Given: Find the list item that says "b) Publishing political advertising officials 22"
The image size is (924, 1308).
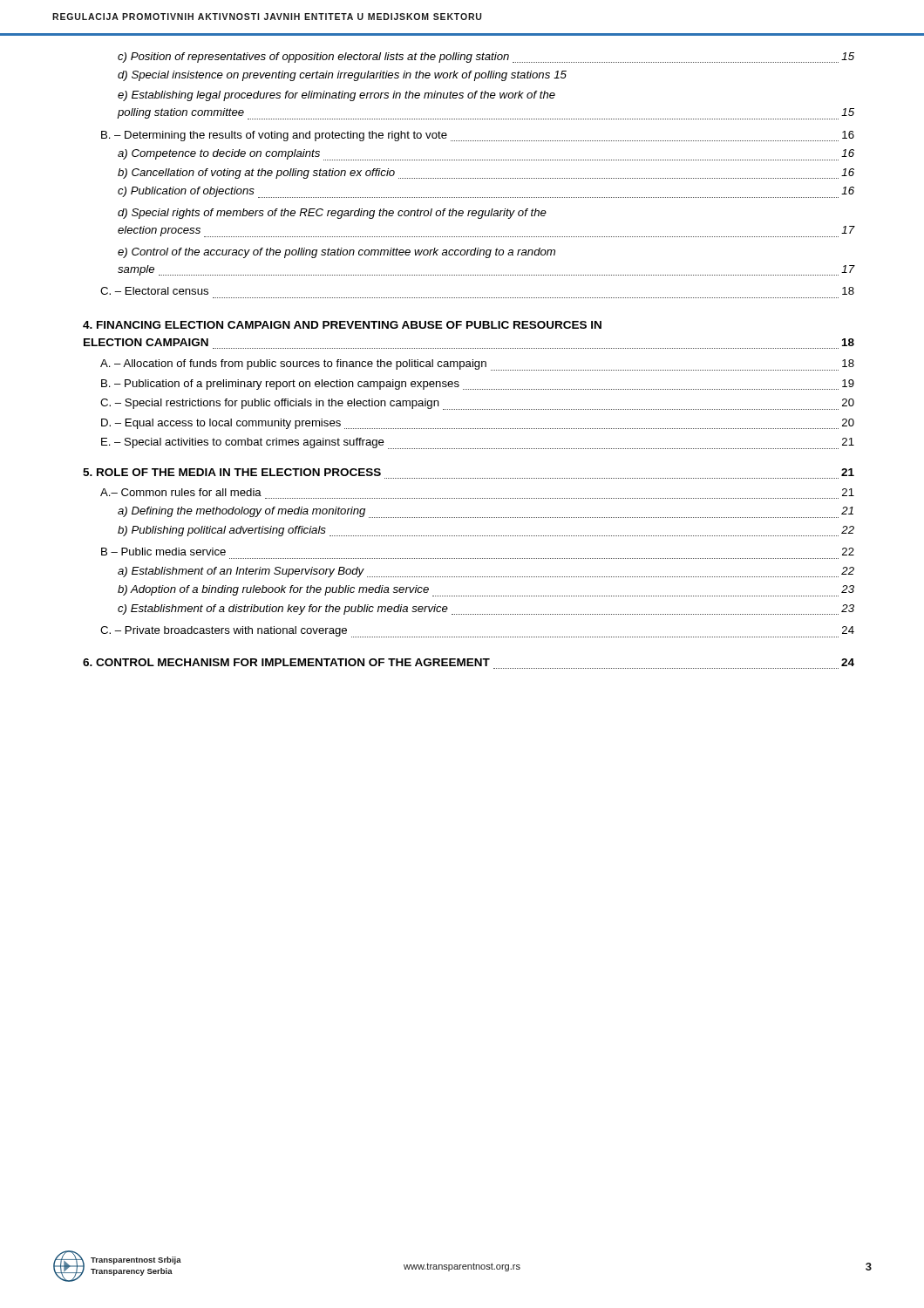Looking at the screenshot, I should tap(486, 530).
